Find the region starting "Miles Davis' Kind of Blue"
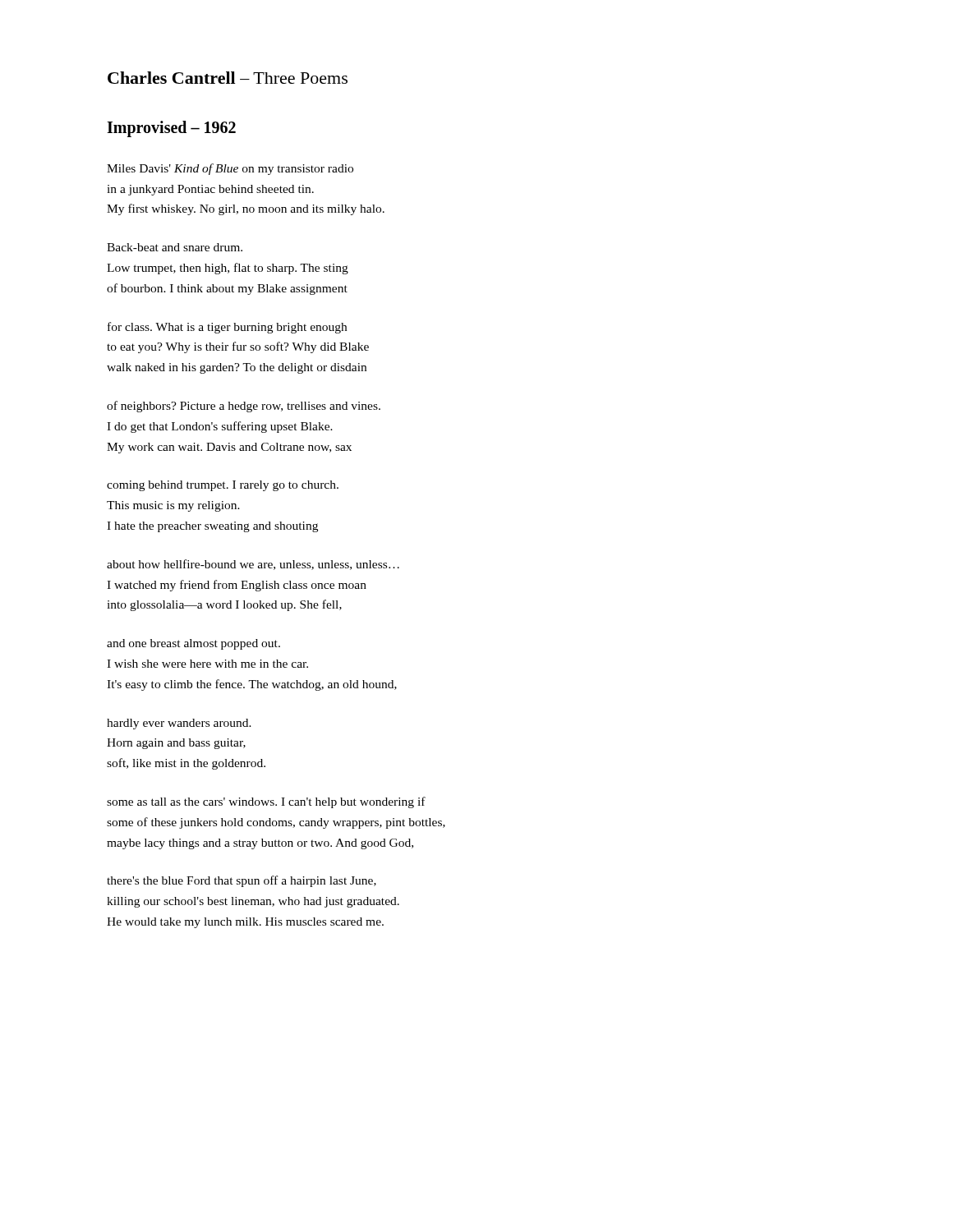 (230, 169)
